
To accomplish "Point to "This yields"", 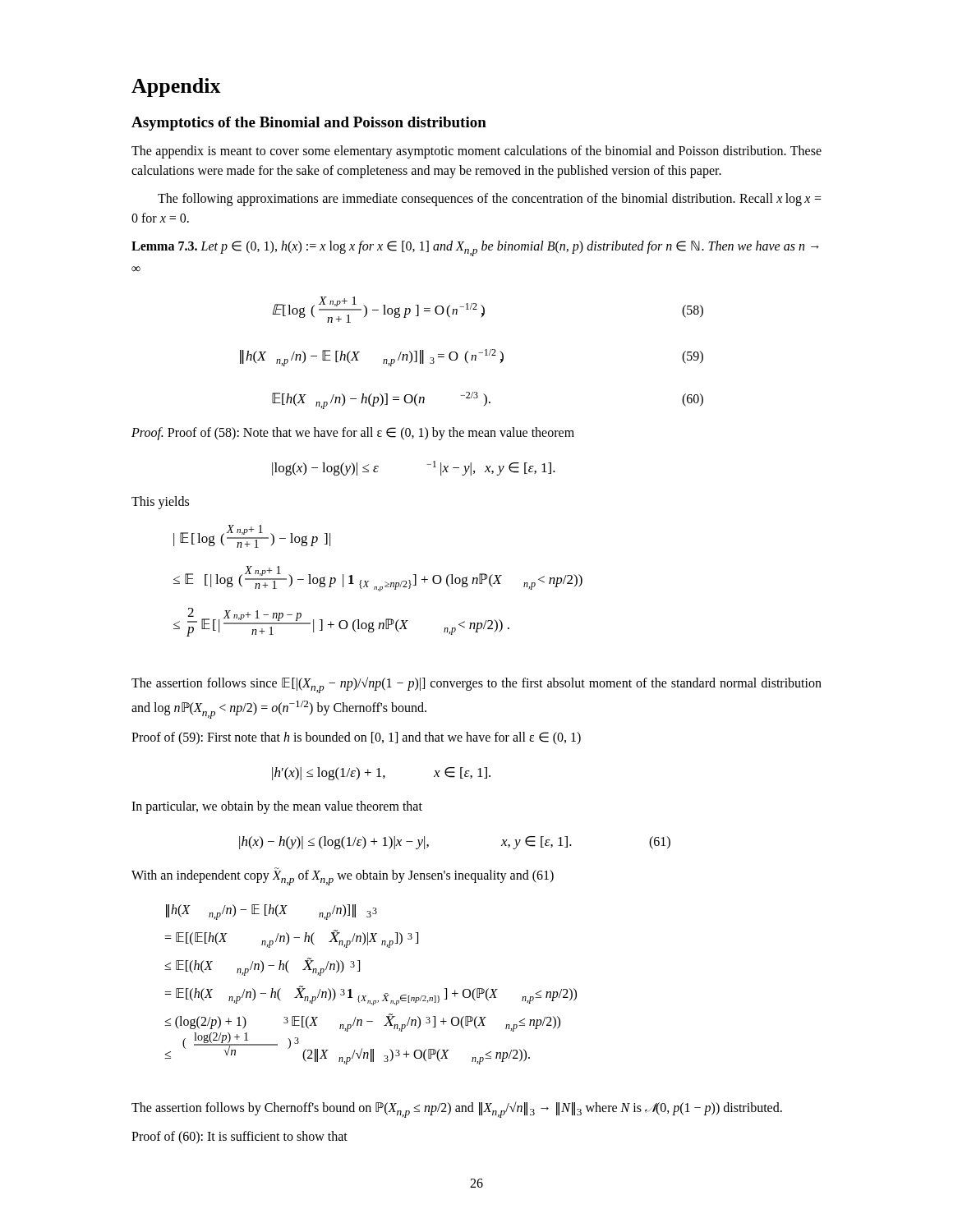I will pos(160,503).
